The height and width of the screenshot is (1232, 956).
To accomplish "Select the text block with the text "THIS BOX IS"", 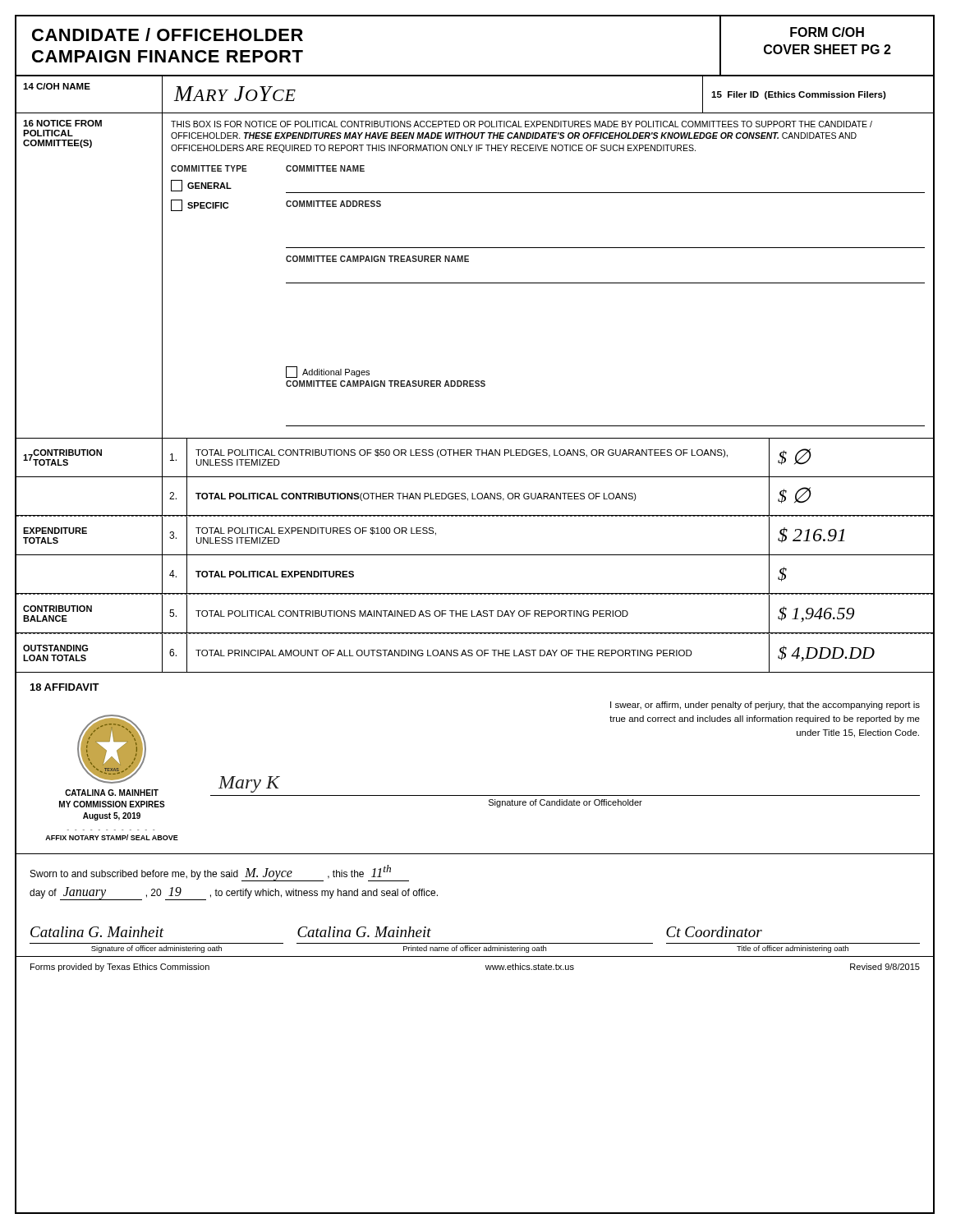I will tap(521, 136).
